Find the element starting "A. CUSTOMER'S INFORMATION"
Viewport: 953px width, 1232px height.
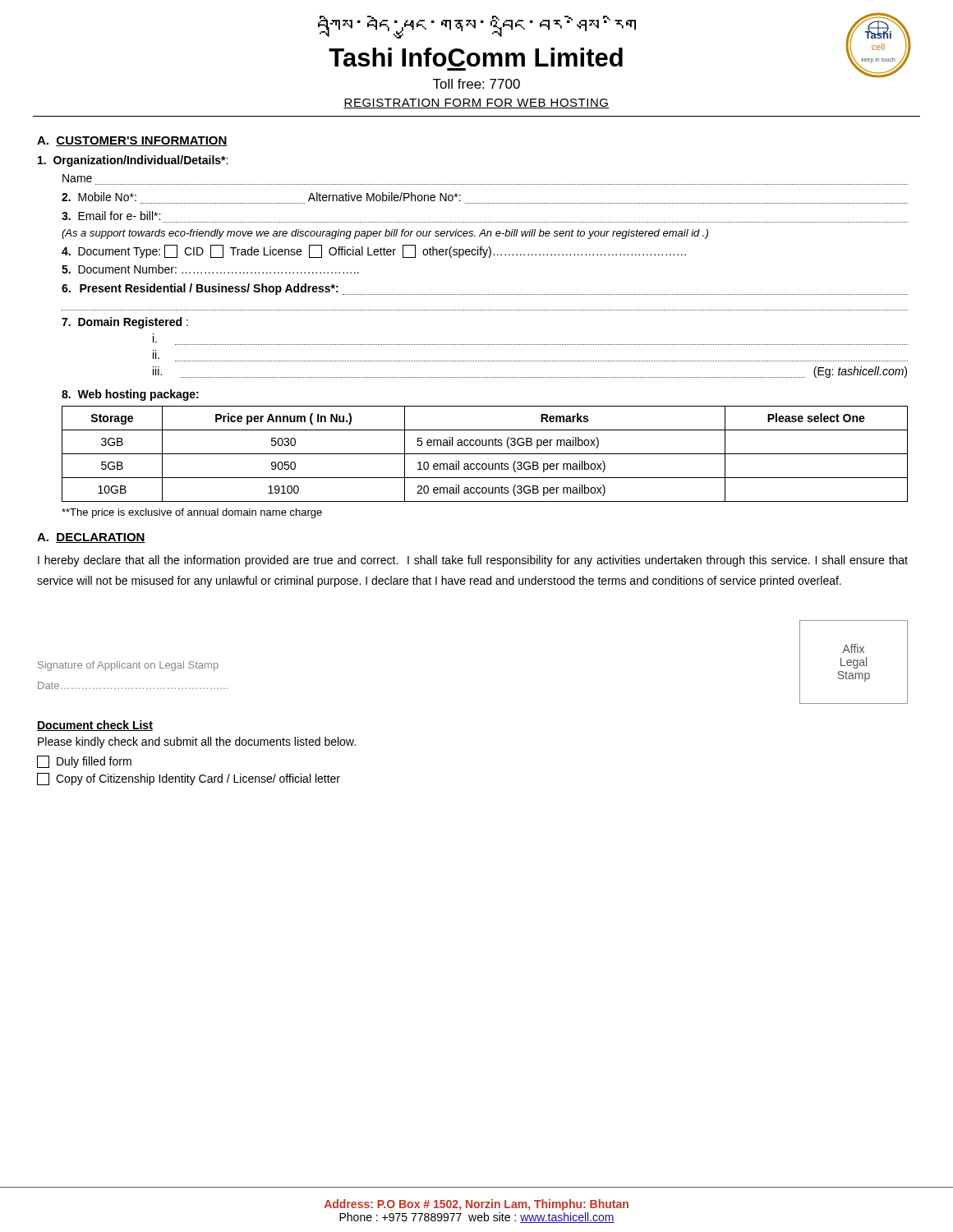click(x=132, y=140)
